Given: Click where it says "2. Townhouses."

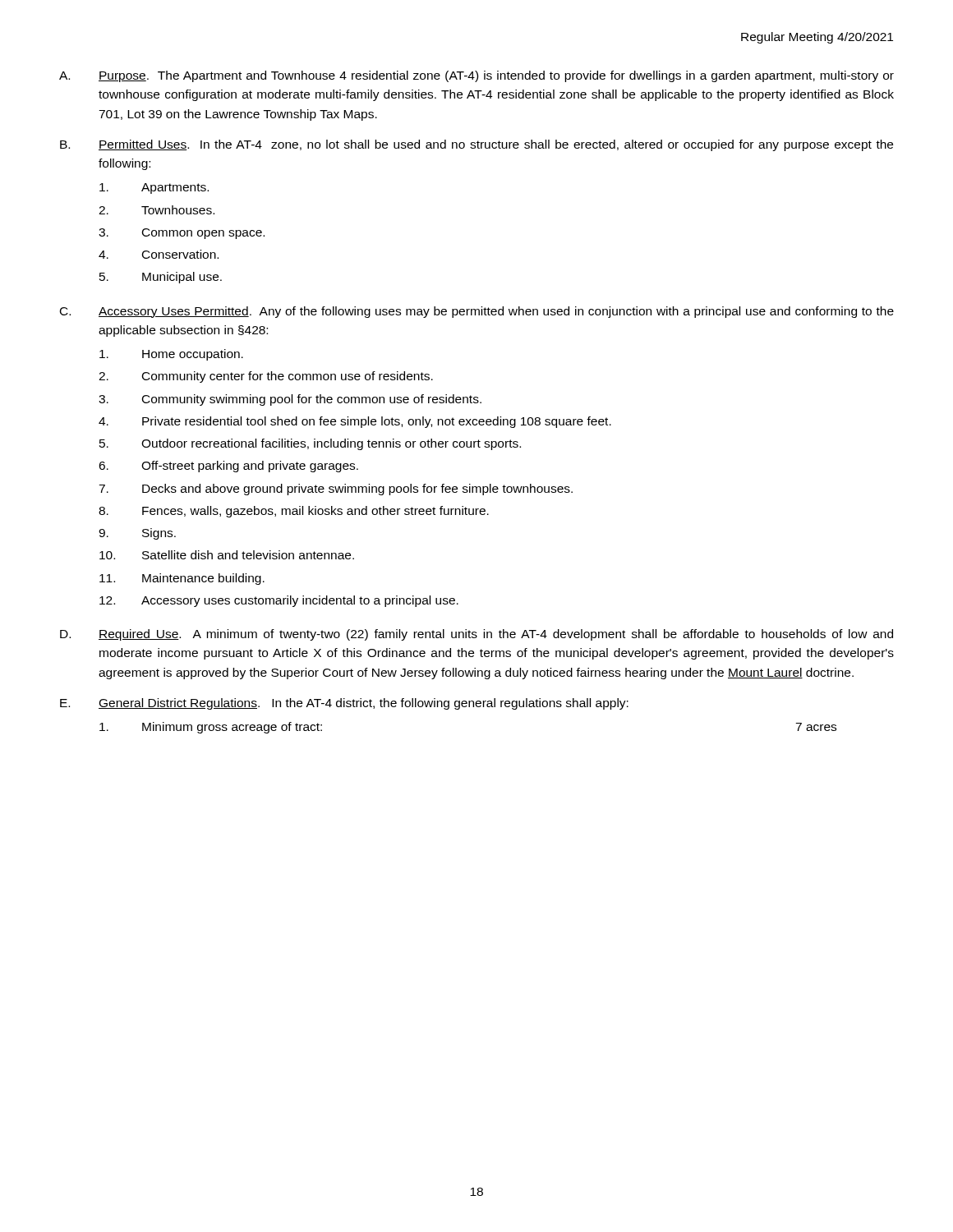Looking at the screenshot, I should (157, 210).
